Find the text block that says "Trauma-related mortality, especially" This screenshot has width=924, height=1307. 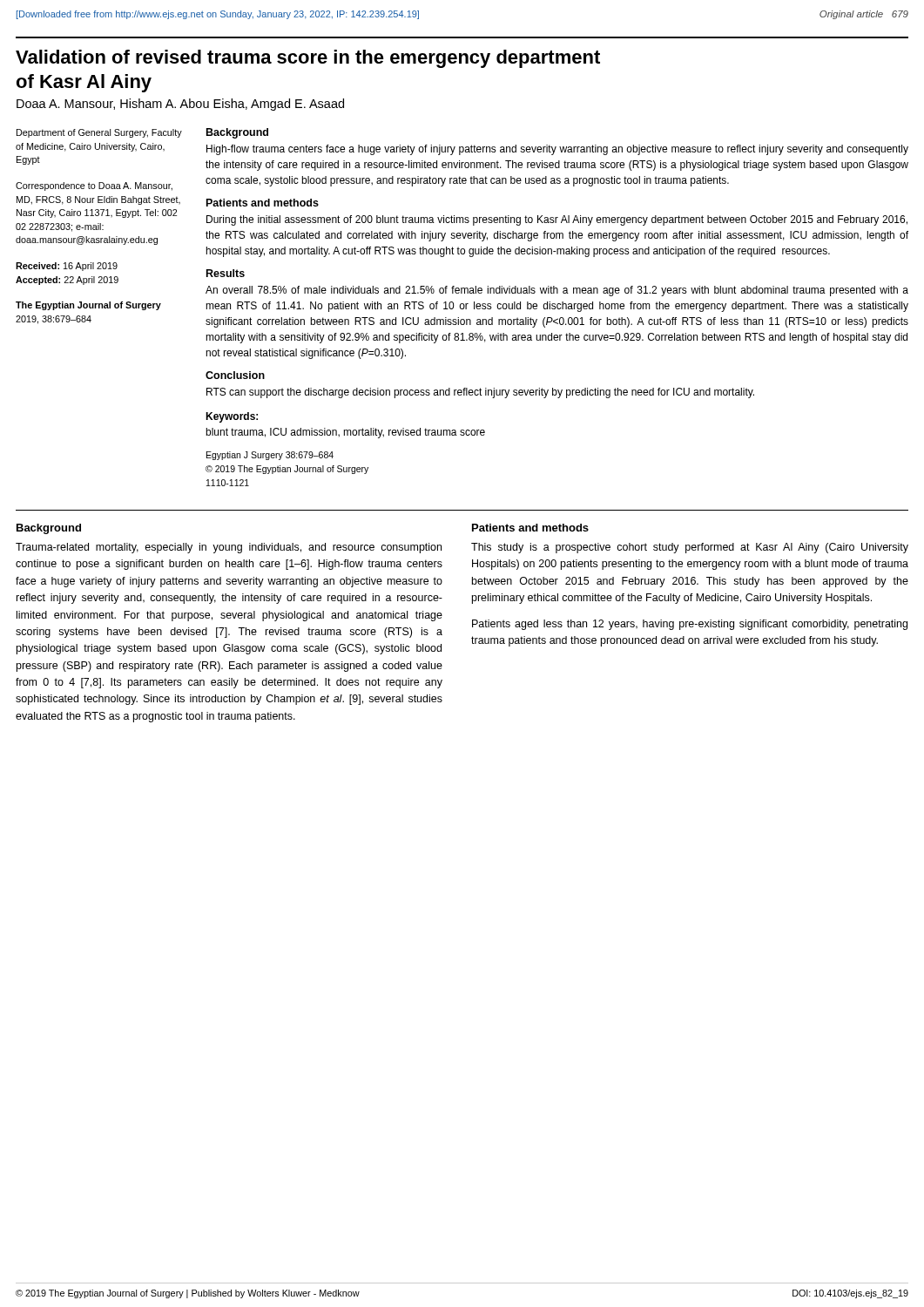coord(229,632)
